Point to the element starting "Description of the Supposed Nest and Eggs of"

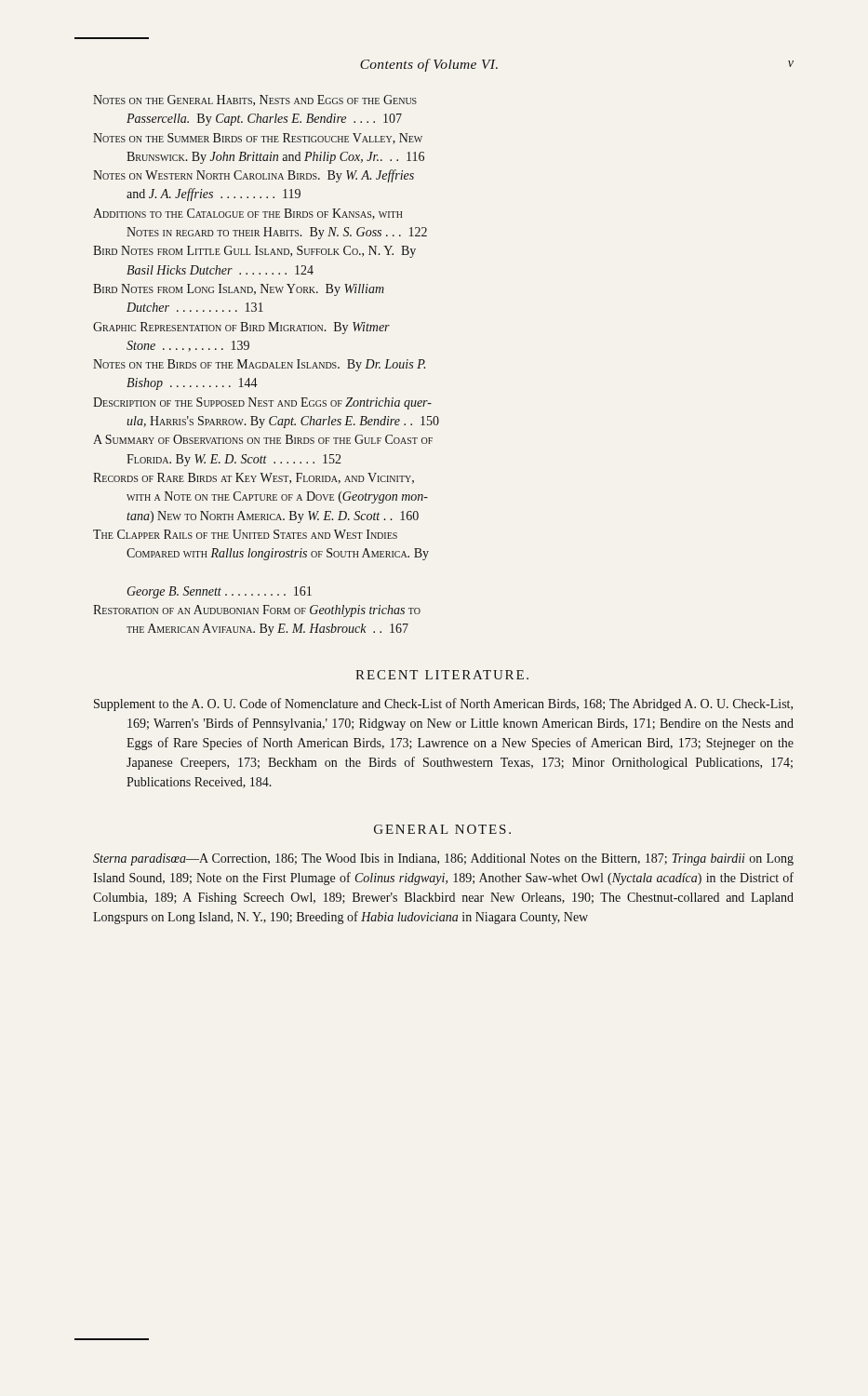pos(443,413)
